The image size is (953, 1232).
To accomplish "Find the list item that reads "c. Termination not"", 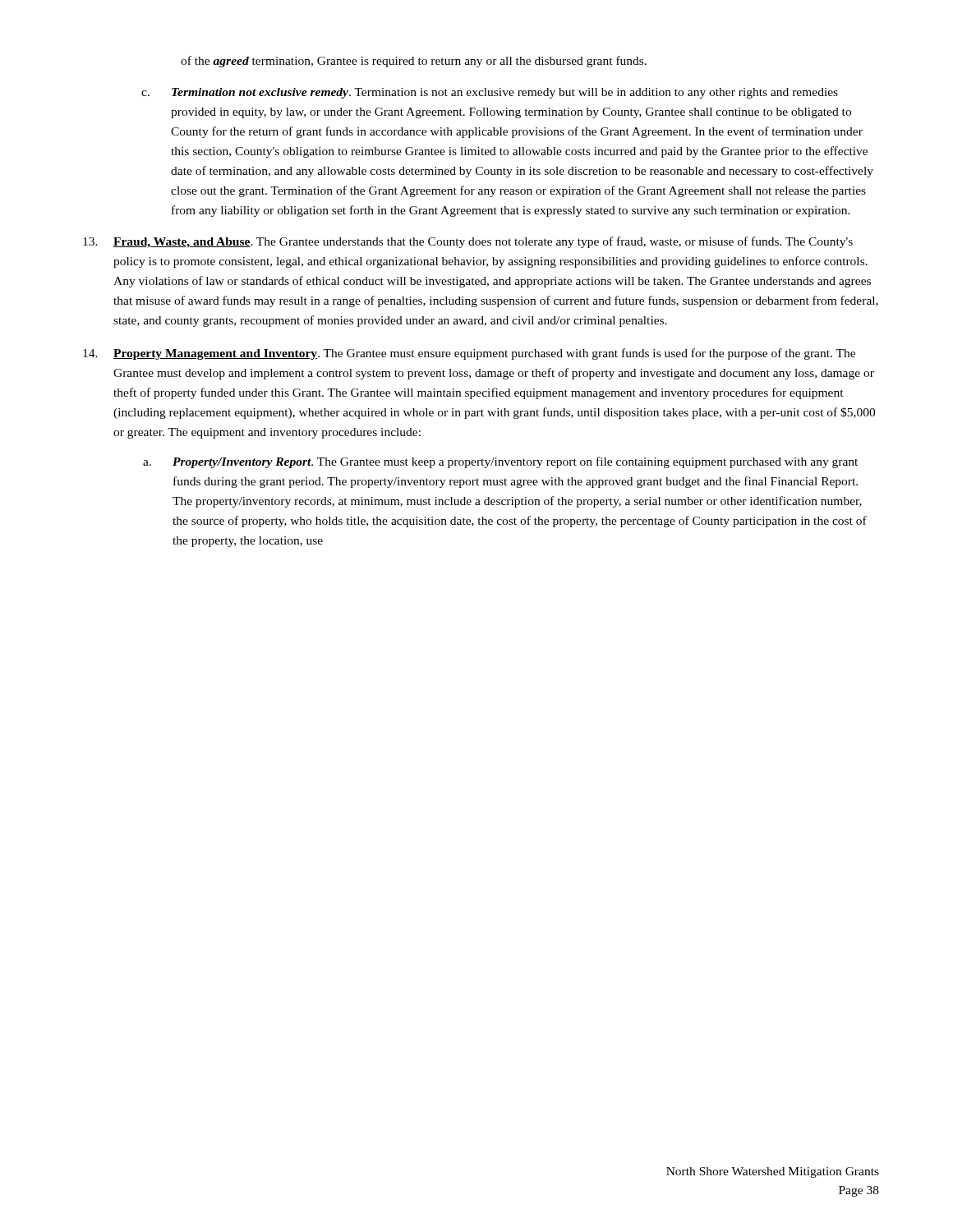I will point(481,151).
